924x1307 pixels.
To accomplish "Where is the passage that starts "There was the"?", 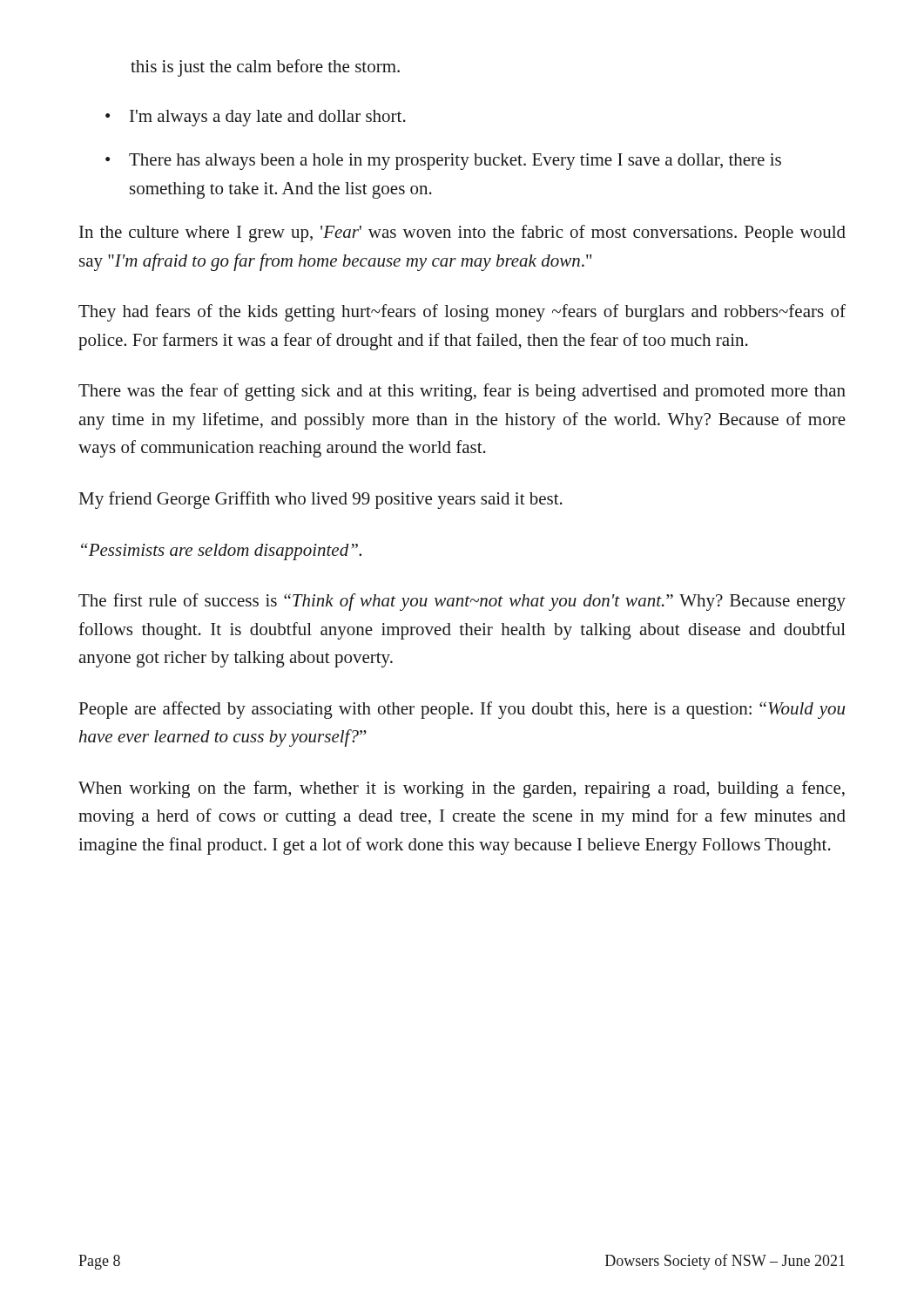I will coord(462,419).
